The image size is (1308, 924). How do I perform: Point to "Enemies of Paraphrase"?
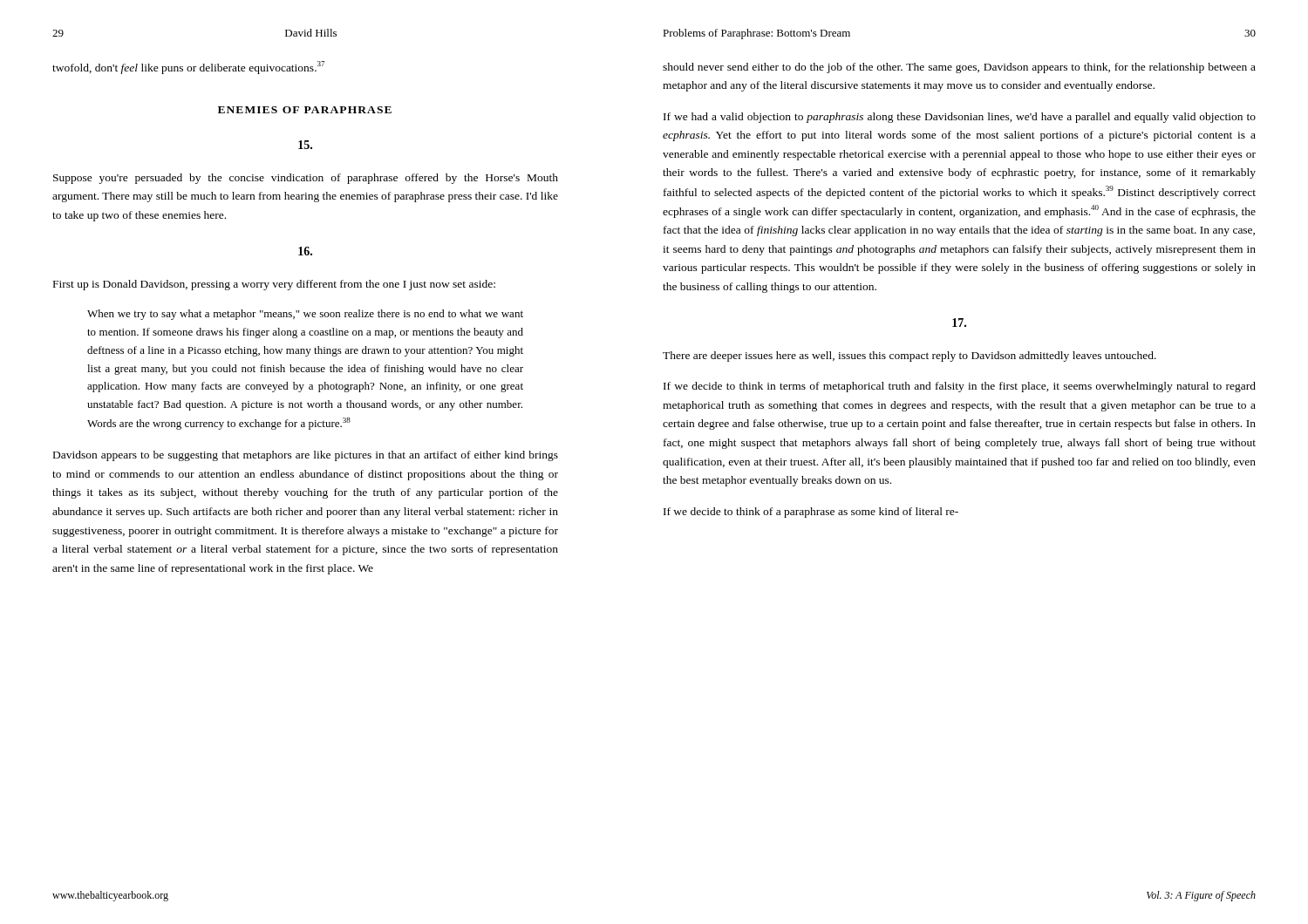click(305, 109)
